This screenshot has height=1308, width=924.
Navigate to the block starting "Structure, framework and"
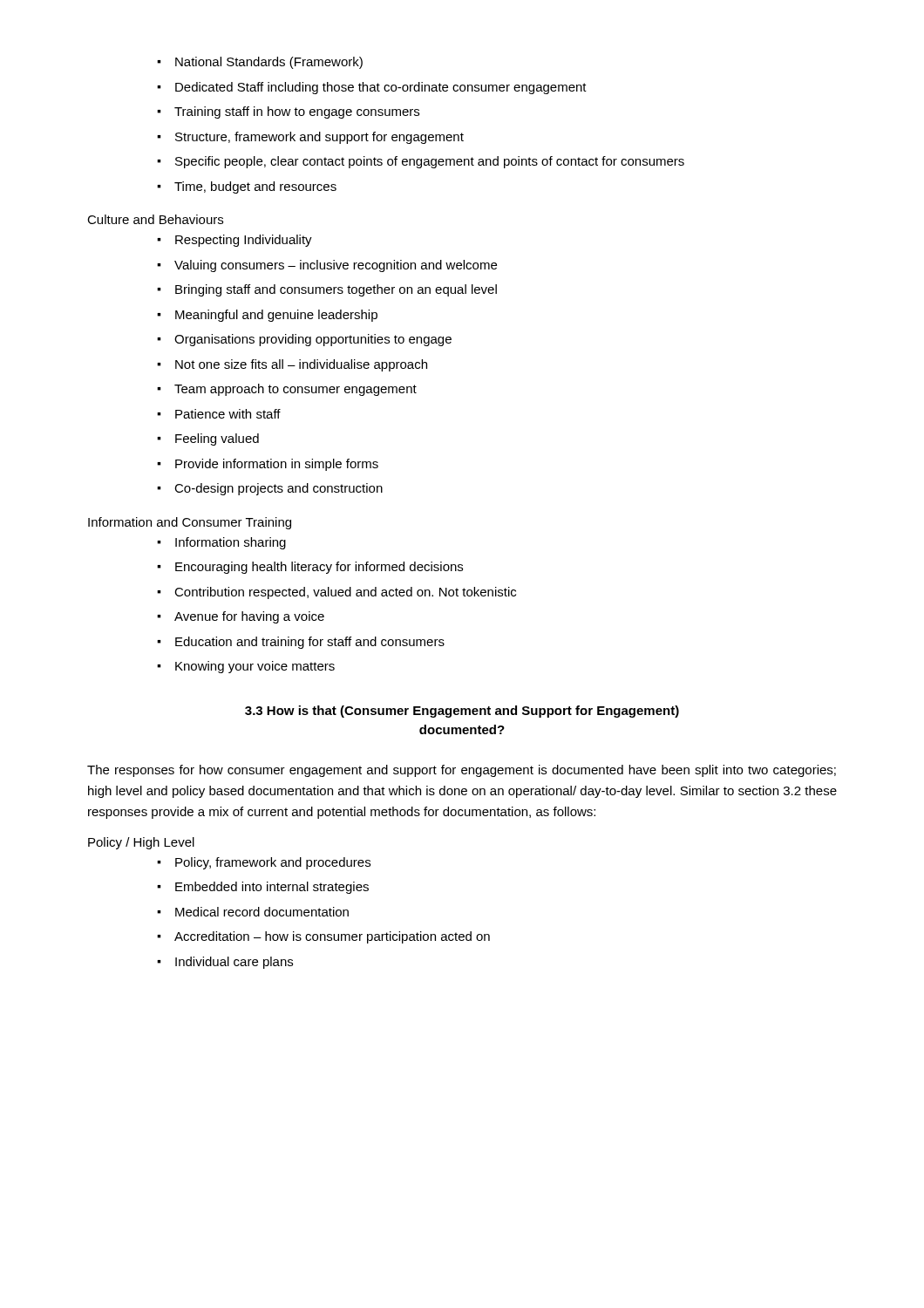[319, 136]
